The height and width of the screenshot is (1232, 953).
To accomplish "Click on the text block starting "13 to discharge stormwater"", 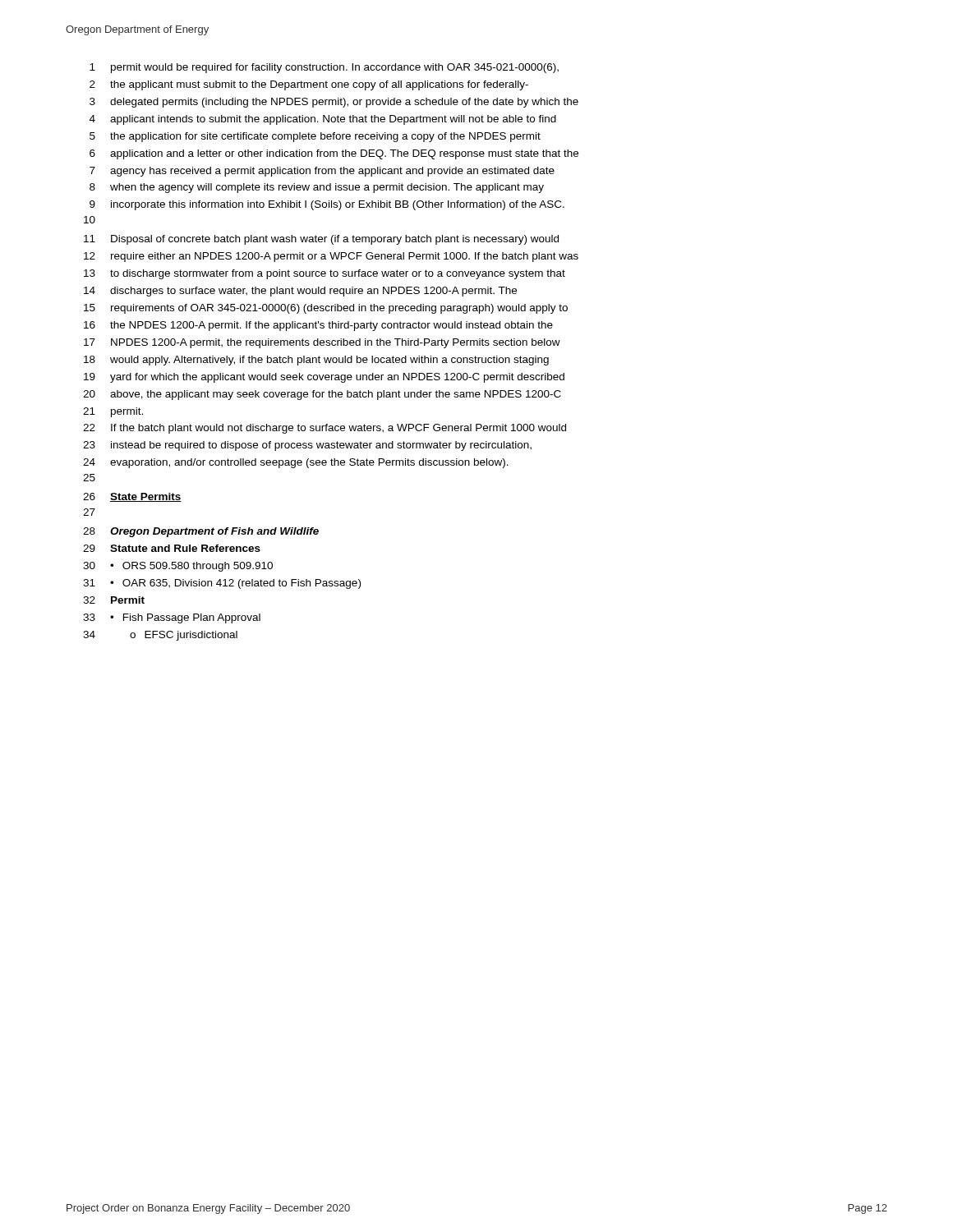I will 476,274.
